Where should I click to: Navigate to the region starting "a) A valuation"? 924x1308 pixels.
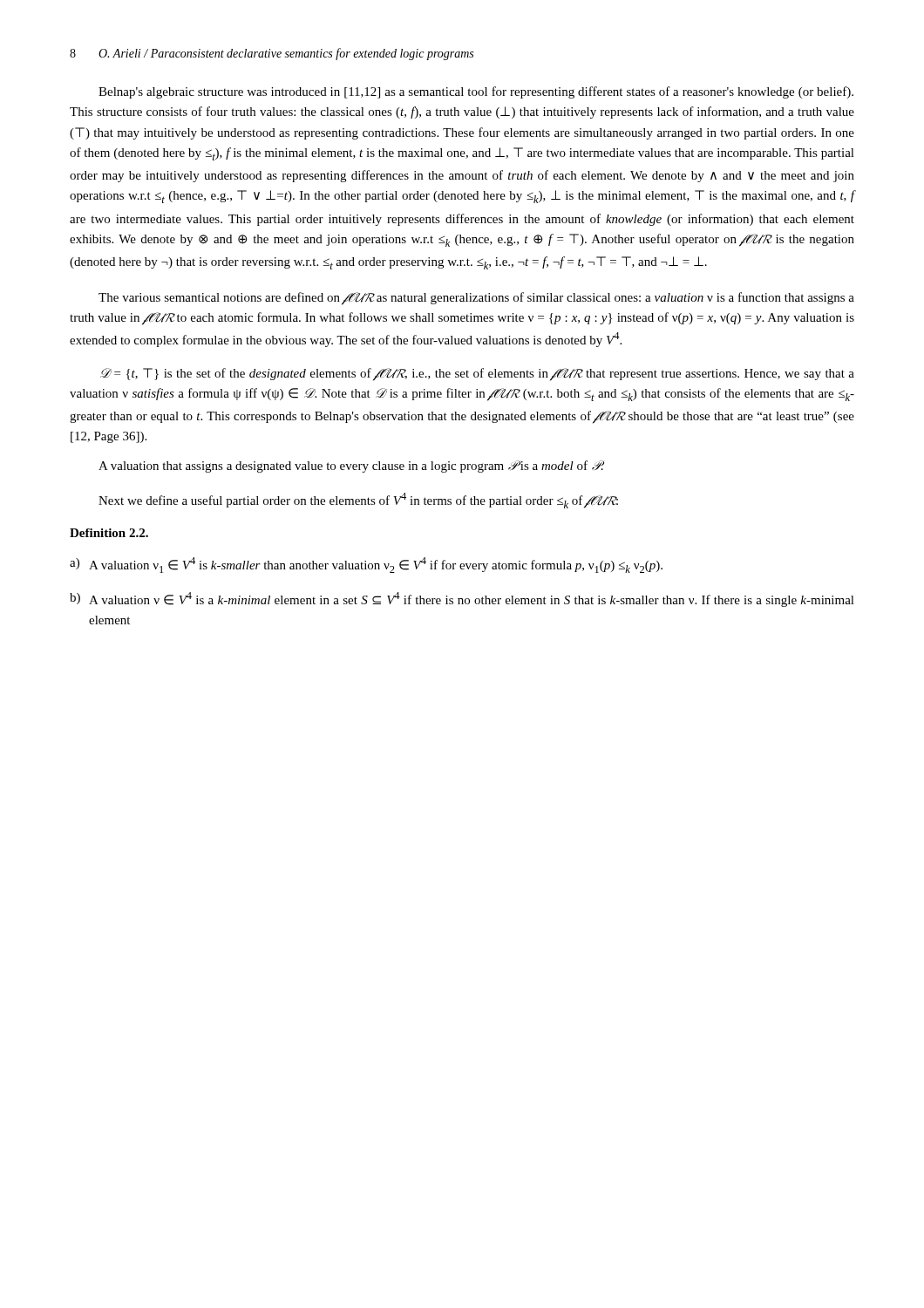click(x=462, y=566)
